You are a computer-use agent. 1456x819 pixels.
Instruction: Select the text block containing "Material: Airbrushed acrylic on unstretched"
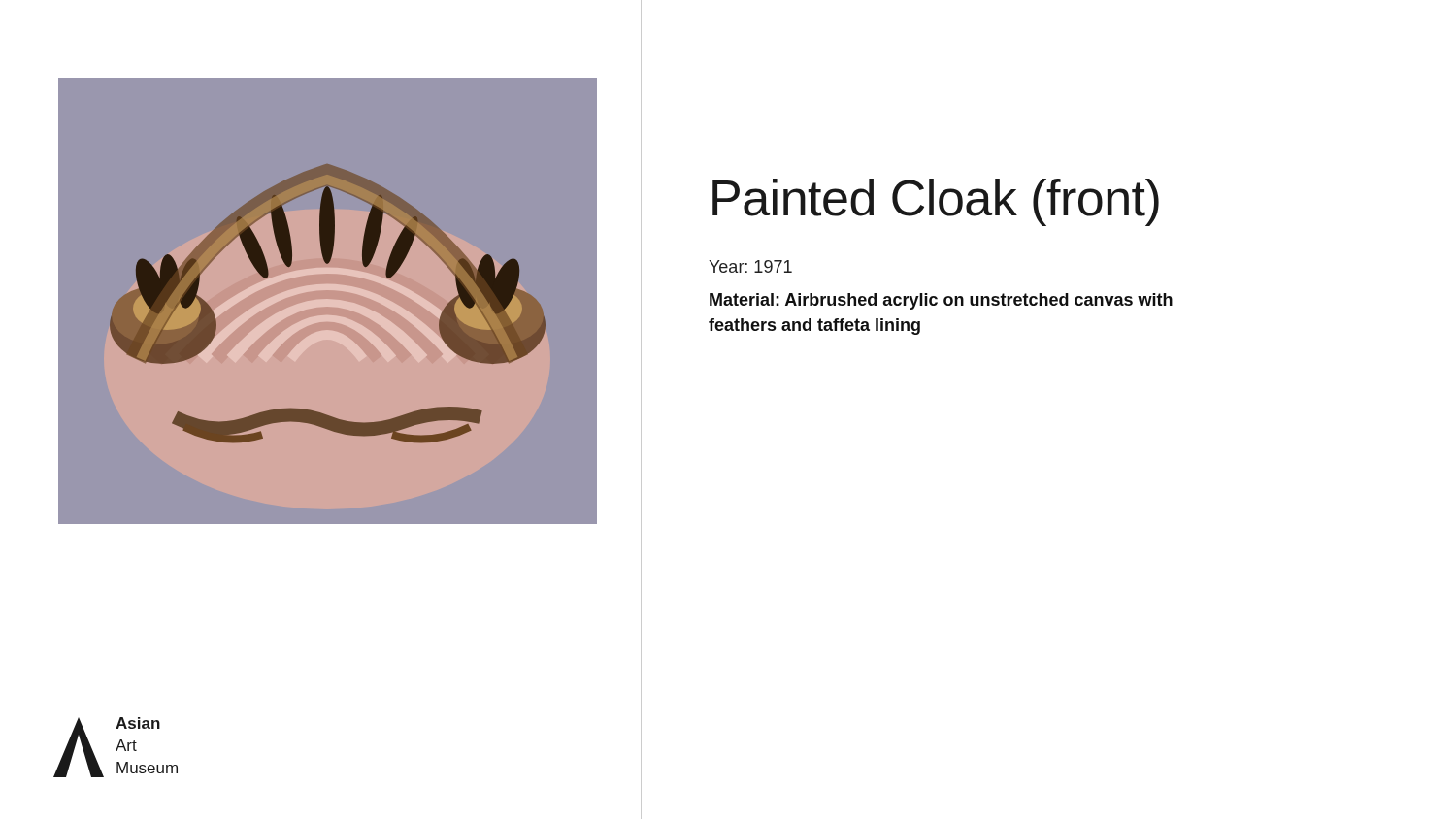click(x=942, y=312)
